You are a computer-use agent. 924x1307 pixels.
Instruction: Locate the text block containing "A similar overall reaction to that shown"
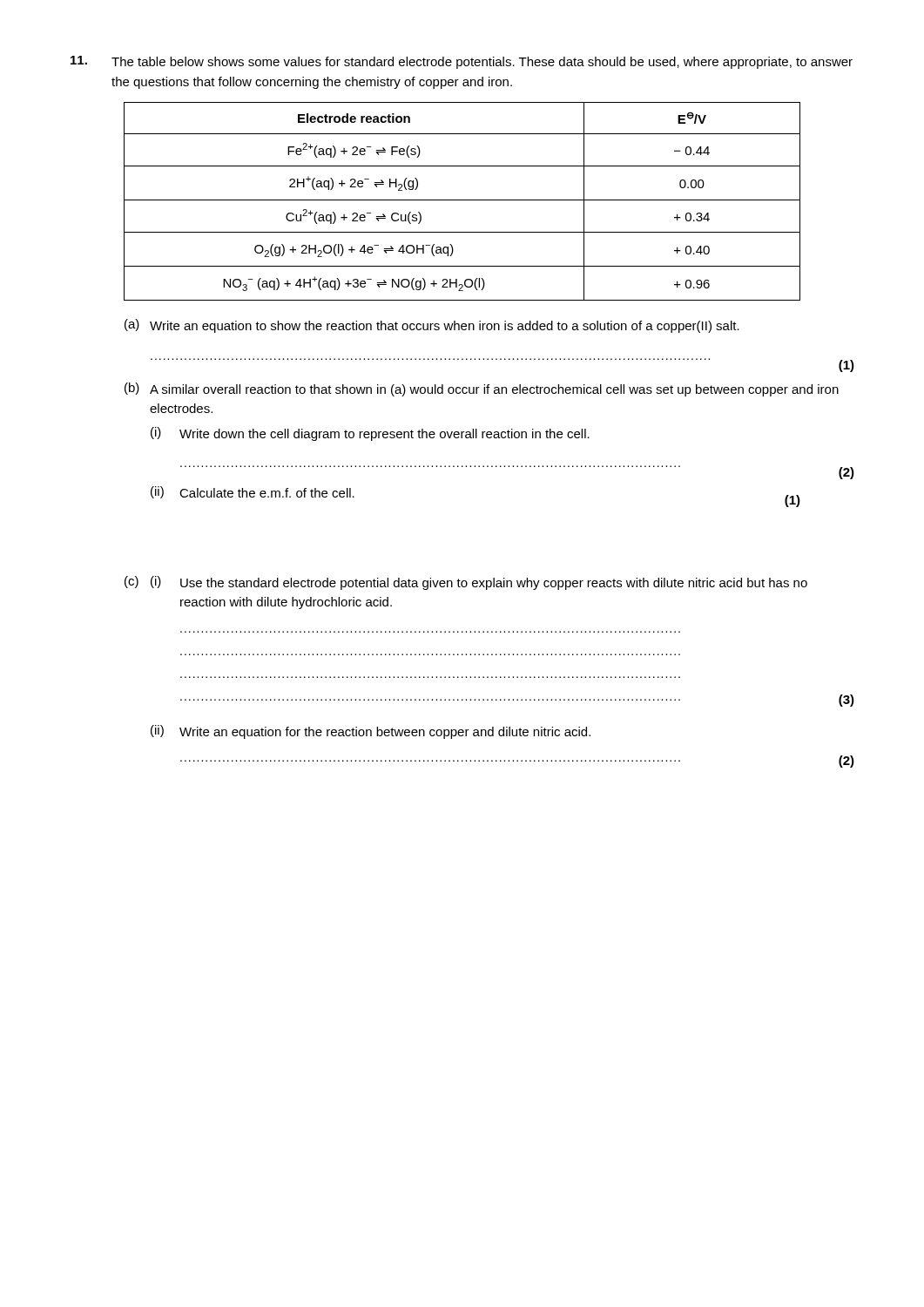click(x=494, y=398)
